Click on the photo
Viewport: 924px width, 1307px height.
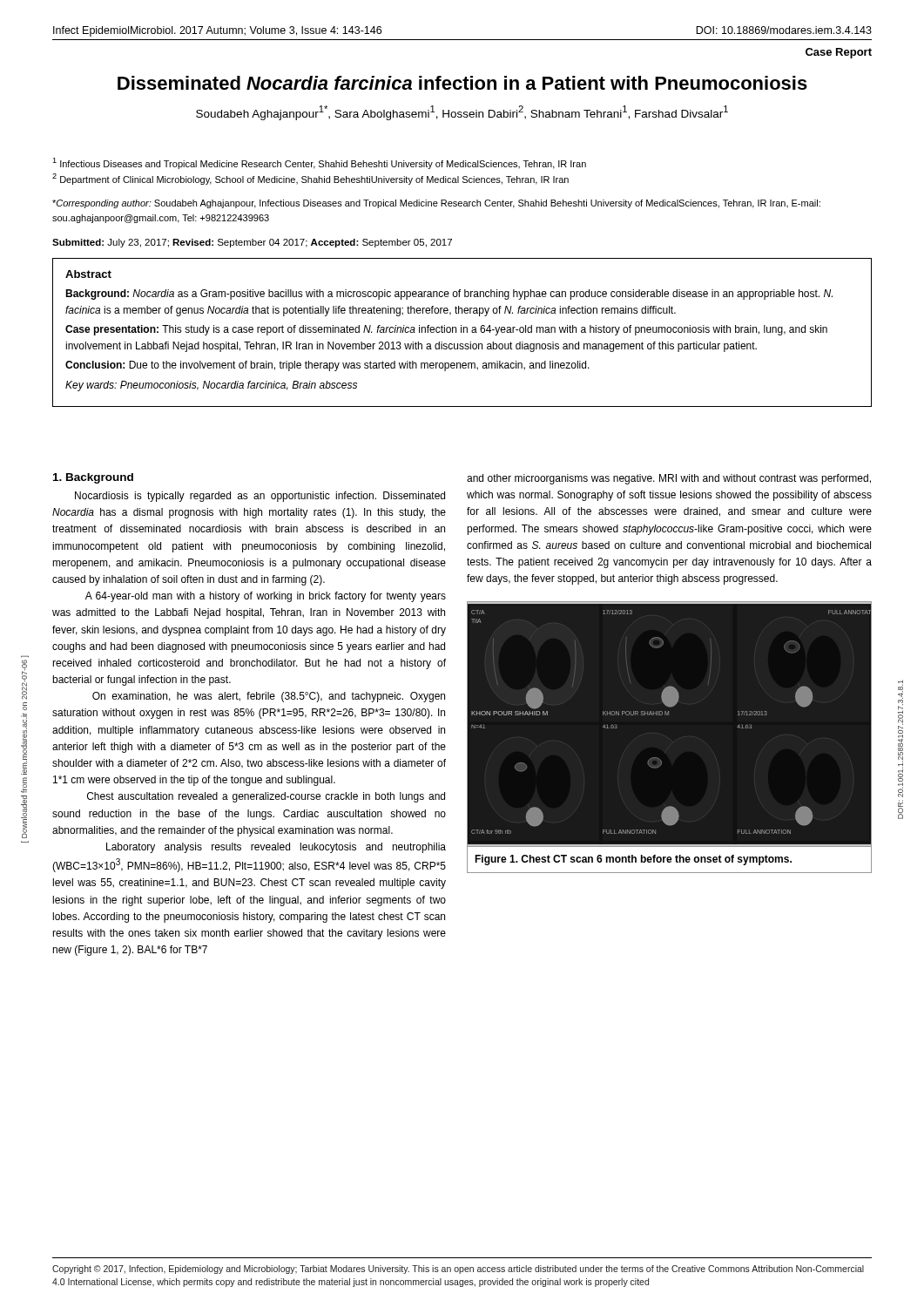coord(669,737)
